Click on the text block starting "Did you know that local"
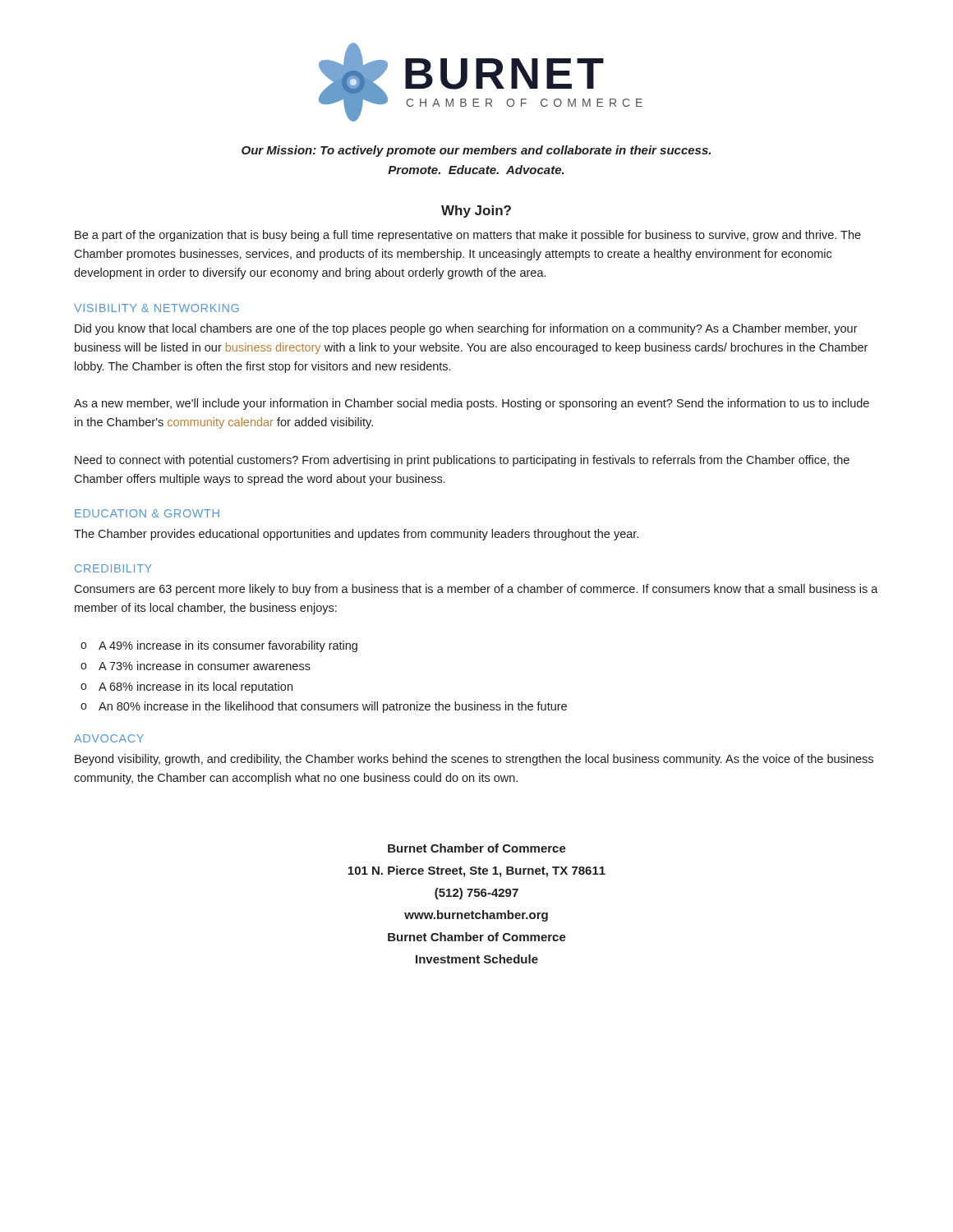Image resolution: width=953 pixels, height=1232 pixels. tap(471, 347)
